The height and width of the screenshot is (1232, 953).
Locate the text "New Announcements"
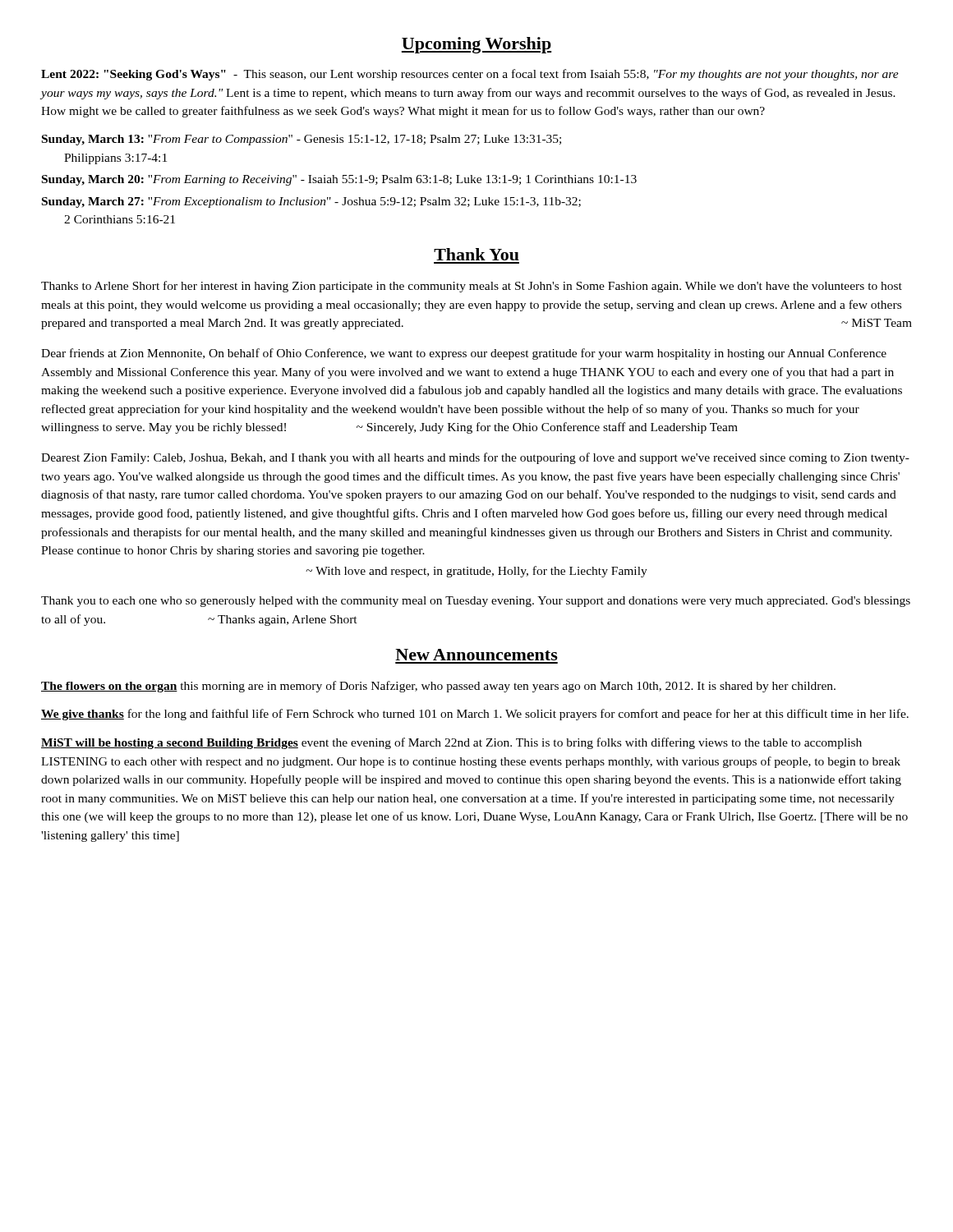point(476,654)
